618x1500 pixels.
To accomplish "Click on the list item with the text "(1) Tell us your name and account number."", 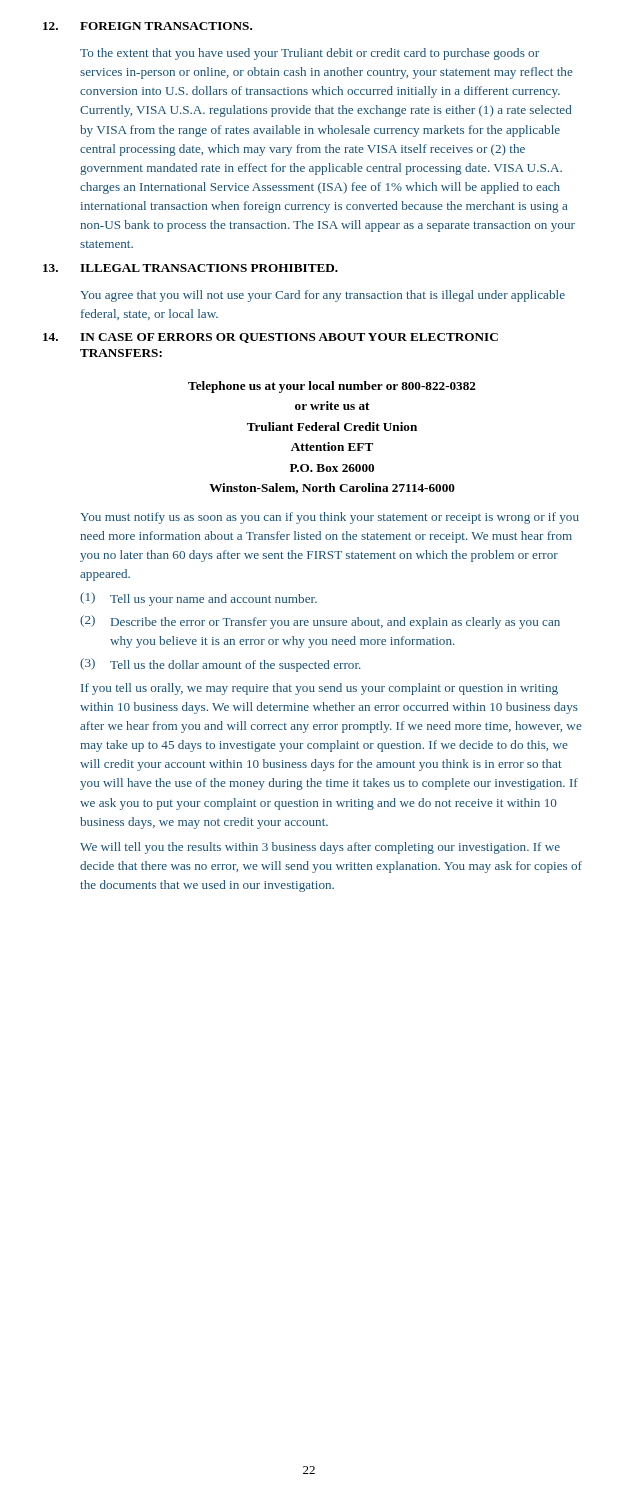I will pos(199,599).
